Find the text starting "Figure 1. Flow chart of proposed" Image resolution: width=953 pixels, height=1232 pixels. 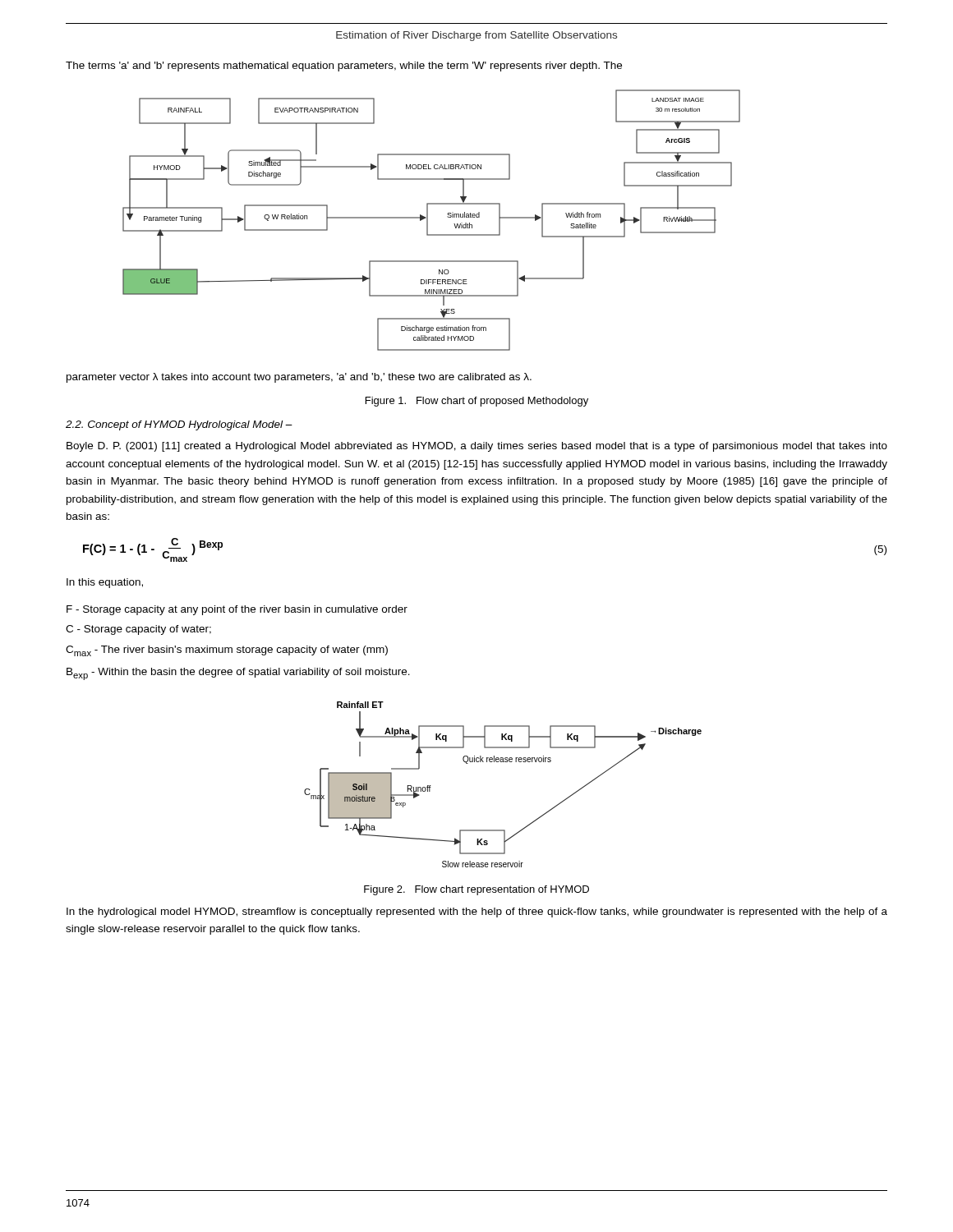coord(476,400)
